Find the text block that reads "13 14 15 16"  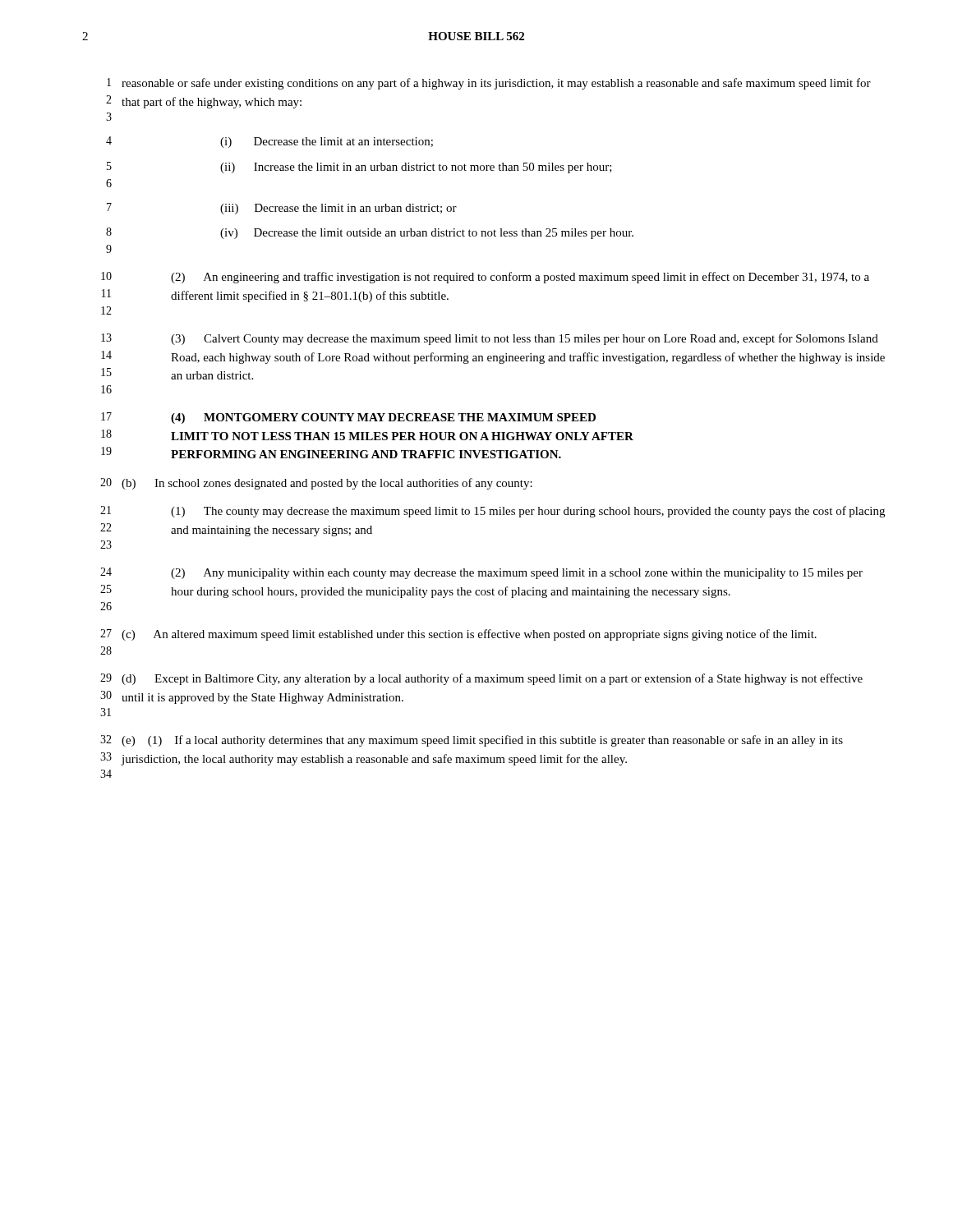click(485, 364)
